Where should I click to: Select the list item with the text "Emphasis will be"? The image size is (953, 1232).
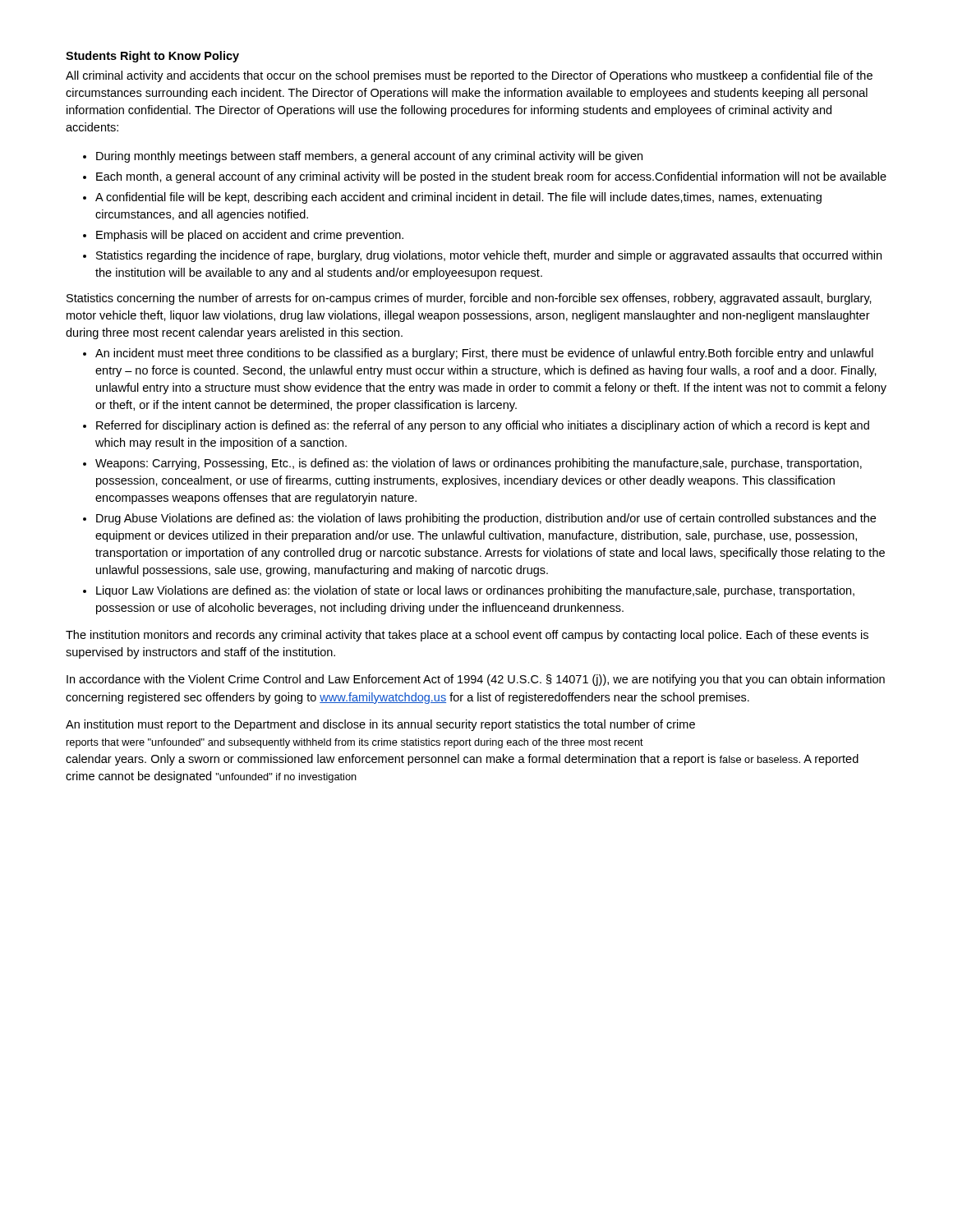click(250, 235)
